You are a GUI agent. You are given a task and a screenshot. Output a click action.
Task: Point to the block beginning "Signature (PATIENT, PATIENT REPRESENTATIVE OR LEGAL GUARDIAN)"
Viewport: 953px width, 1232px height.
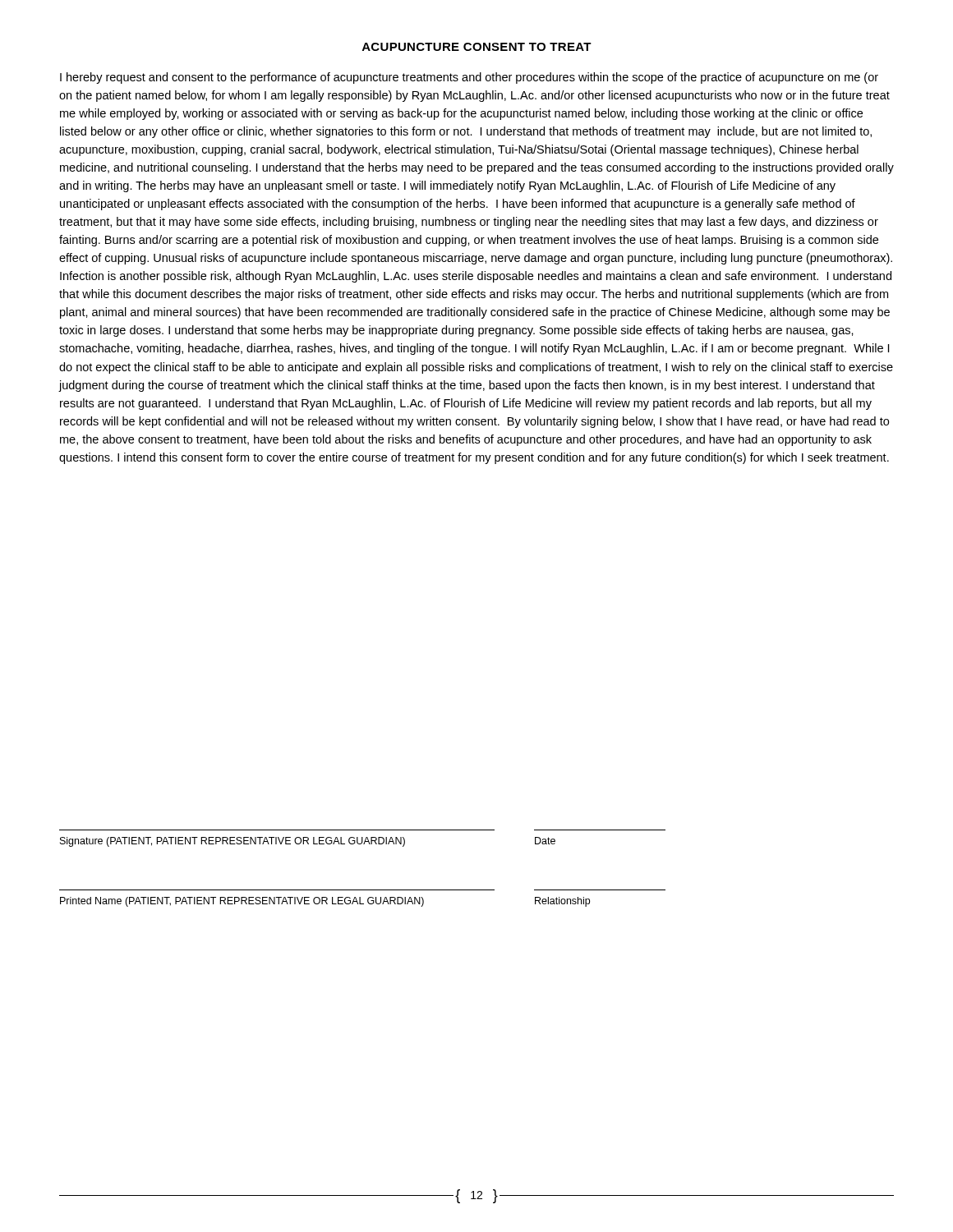coord(362,830)
